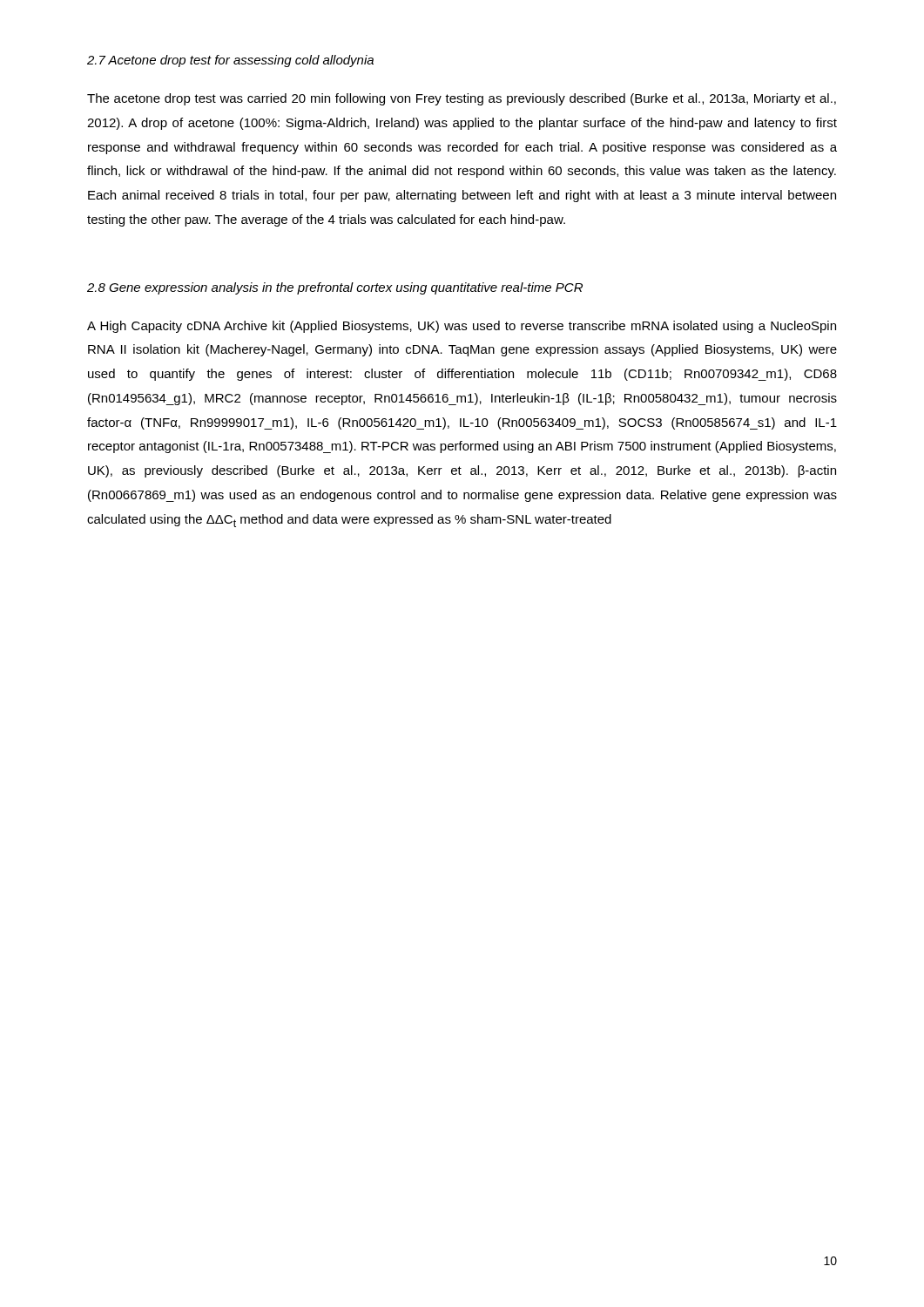924x1307 pixels.
Task: Select the text starting "2.7 Acetone drop test for assessing cold allodynia"
Action: pos(231,60)
